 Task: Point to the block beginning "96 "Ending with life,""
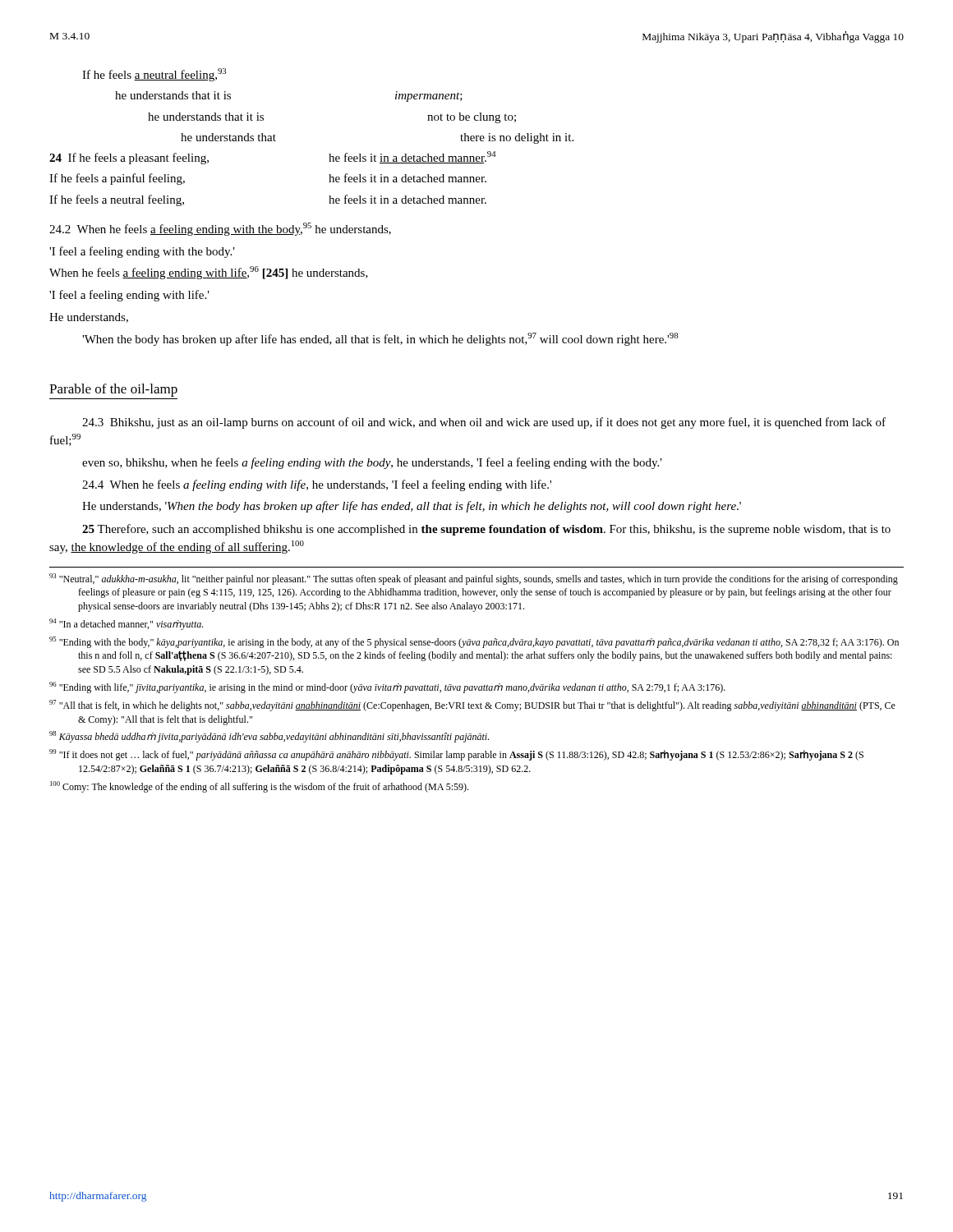387,687
